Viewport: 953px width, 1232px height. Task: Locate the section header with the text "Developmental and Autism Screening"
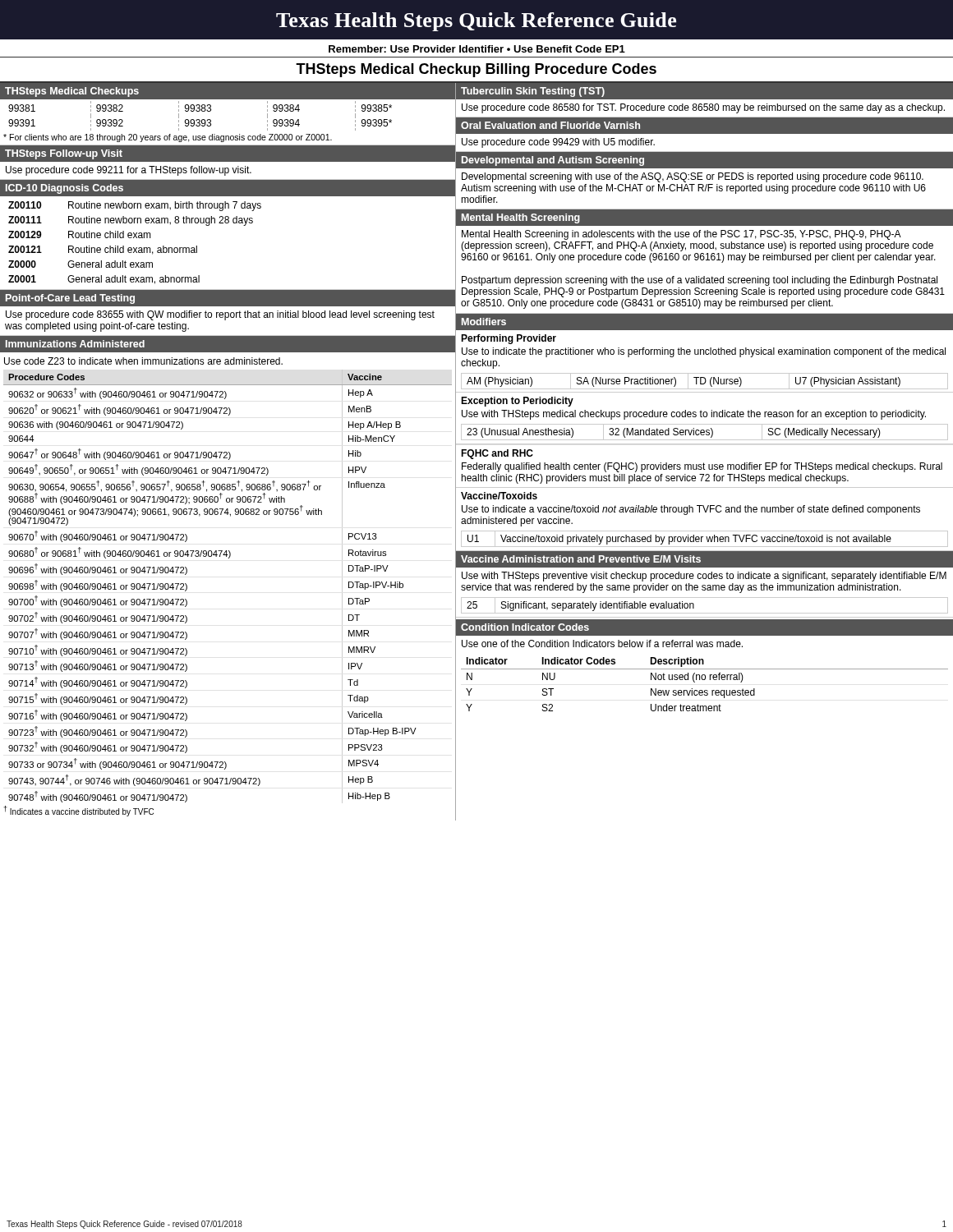click(x=553, y=160)
